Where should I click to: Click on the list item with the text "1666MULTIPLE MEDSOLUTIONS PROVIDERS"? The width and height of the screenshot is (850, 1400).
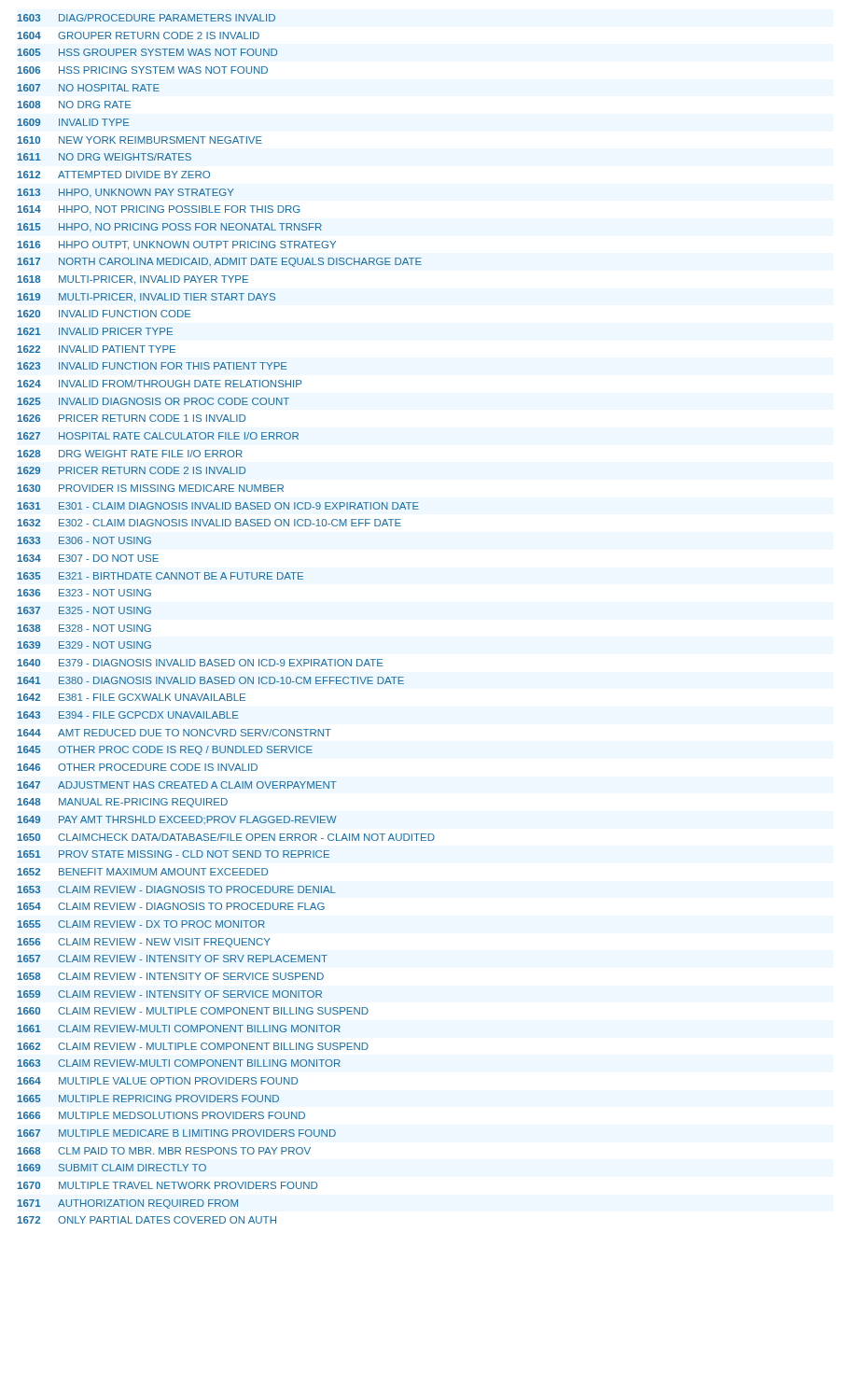click(161, 1116)
